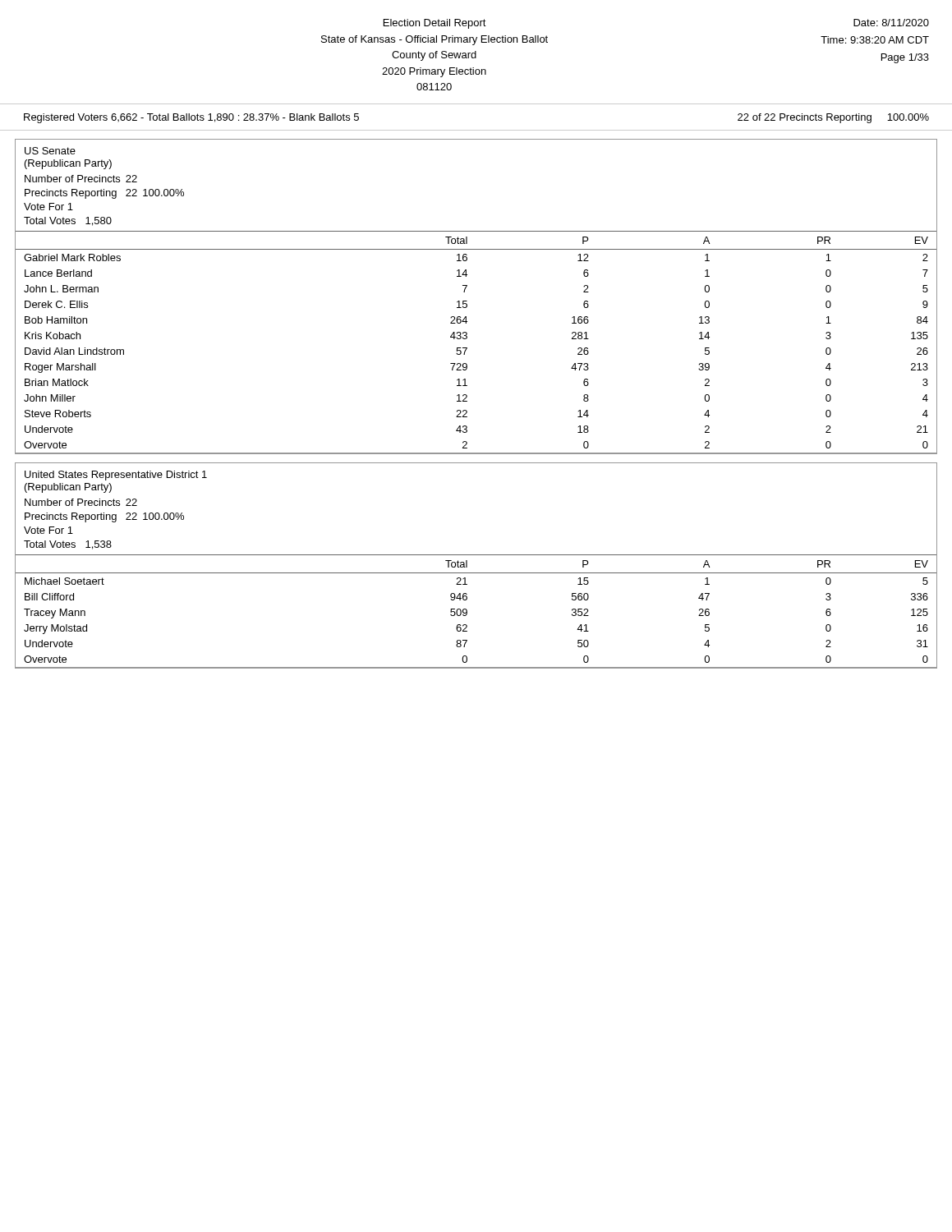Find the table that mentions "Bill Clifford"
This screenshot has height=1232, width=952.
[x=476, y=611]
